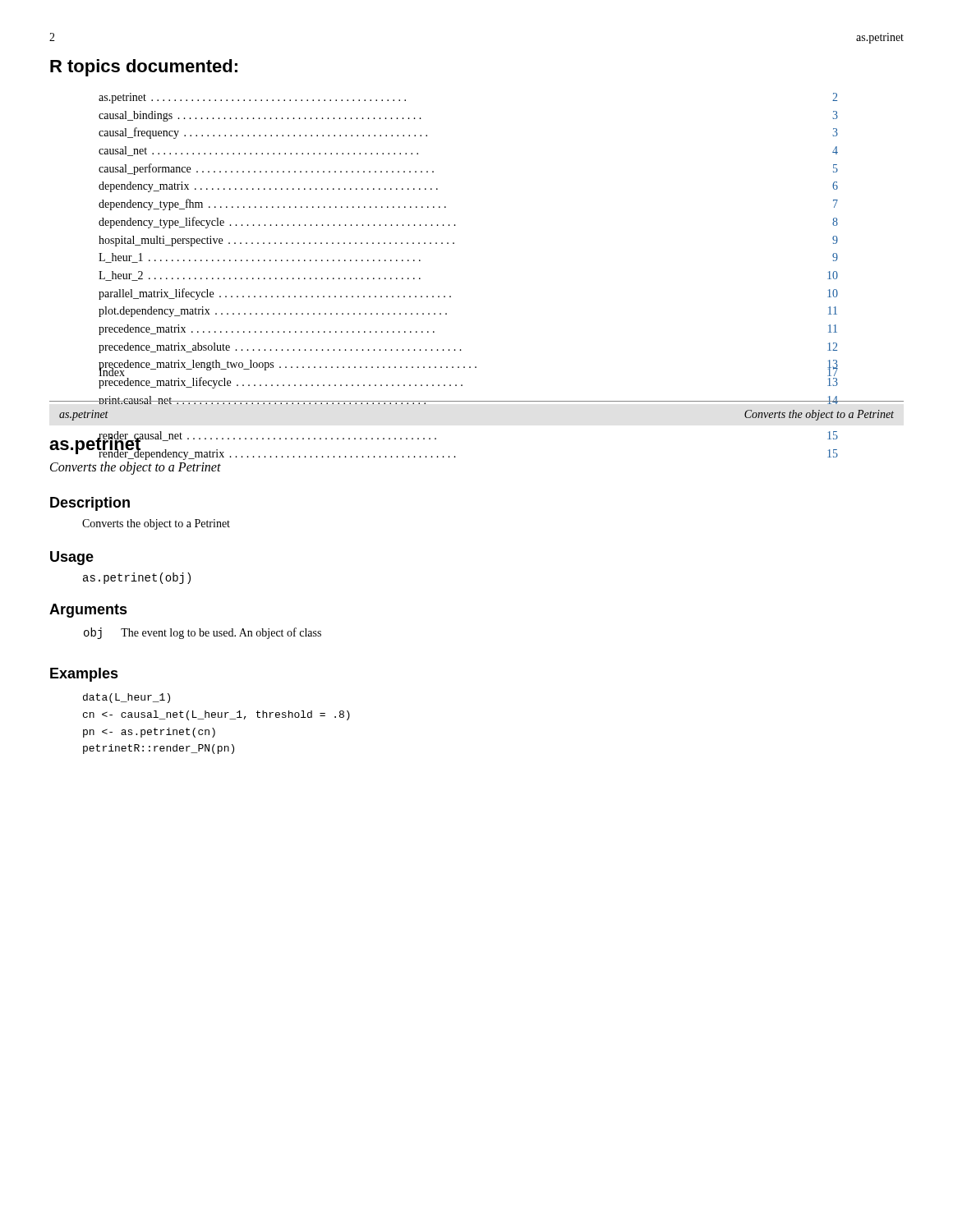953x1232 pixels.
Task: Select the title containing "R topics documented:"
Action: click(144, 66)
